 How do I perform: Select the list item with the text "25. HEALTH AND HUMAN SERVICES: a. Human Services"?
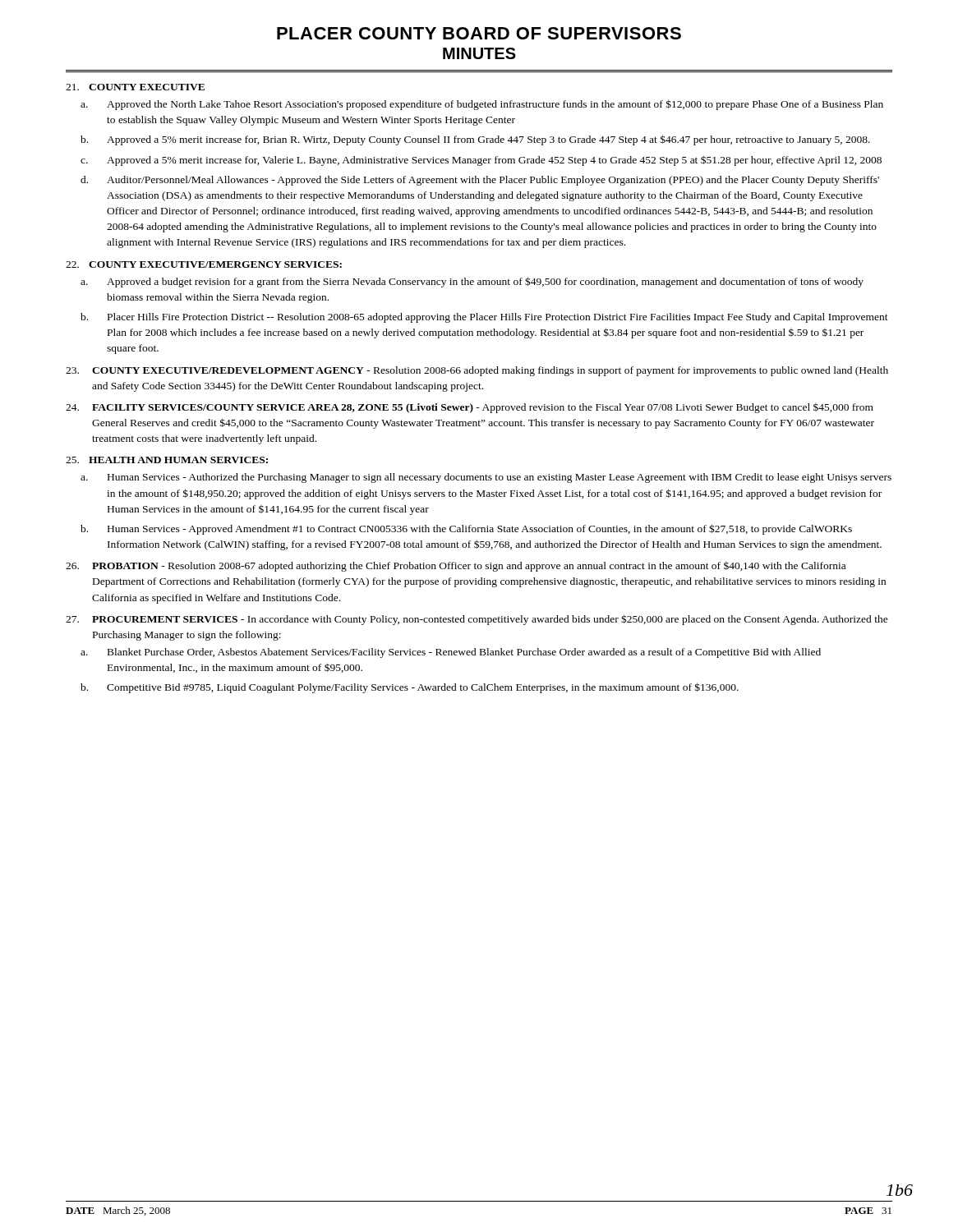479,502
